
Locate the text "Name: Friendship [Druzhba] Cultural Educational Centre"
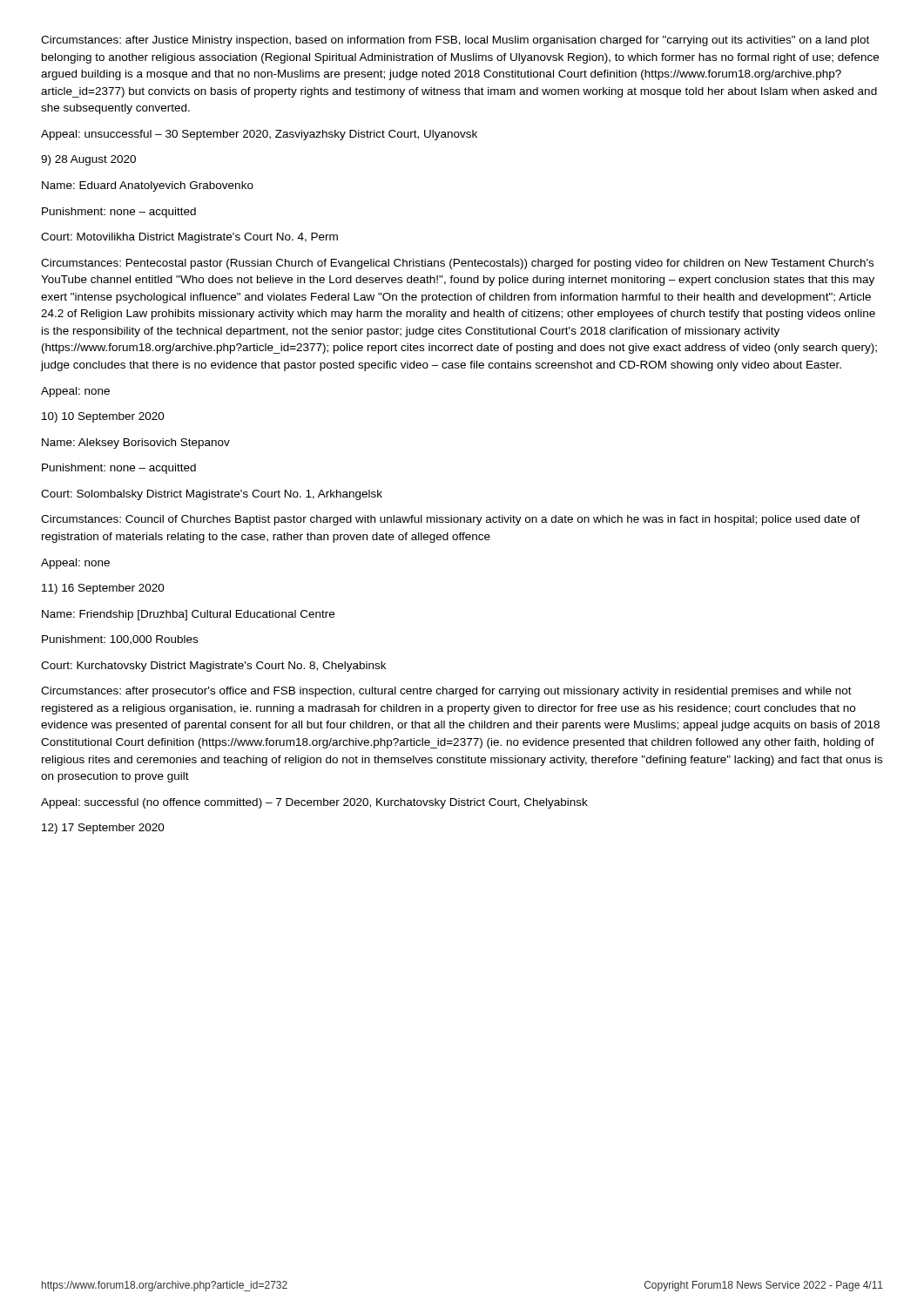pos(188,614)
